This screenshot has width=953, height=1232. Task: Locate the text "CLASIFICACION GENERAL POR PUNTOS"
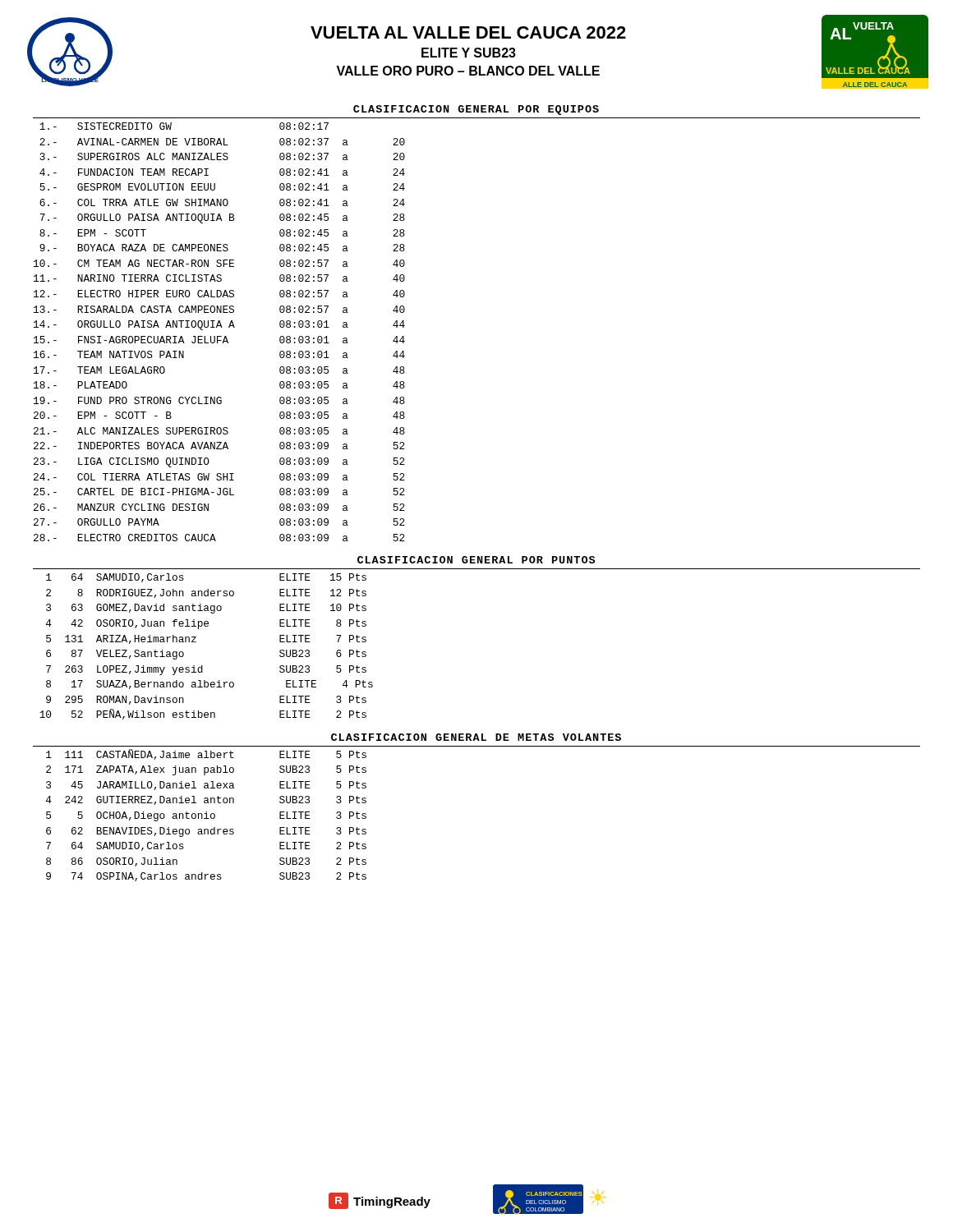[x=476, y=561]
